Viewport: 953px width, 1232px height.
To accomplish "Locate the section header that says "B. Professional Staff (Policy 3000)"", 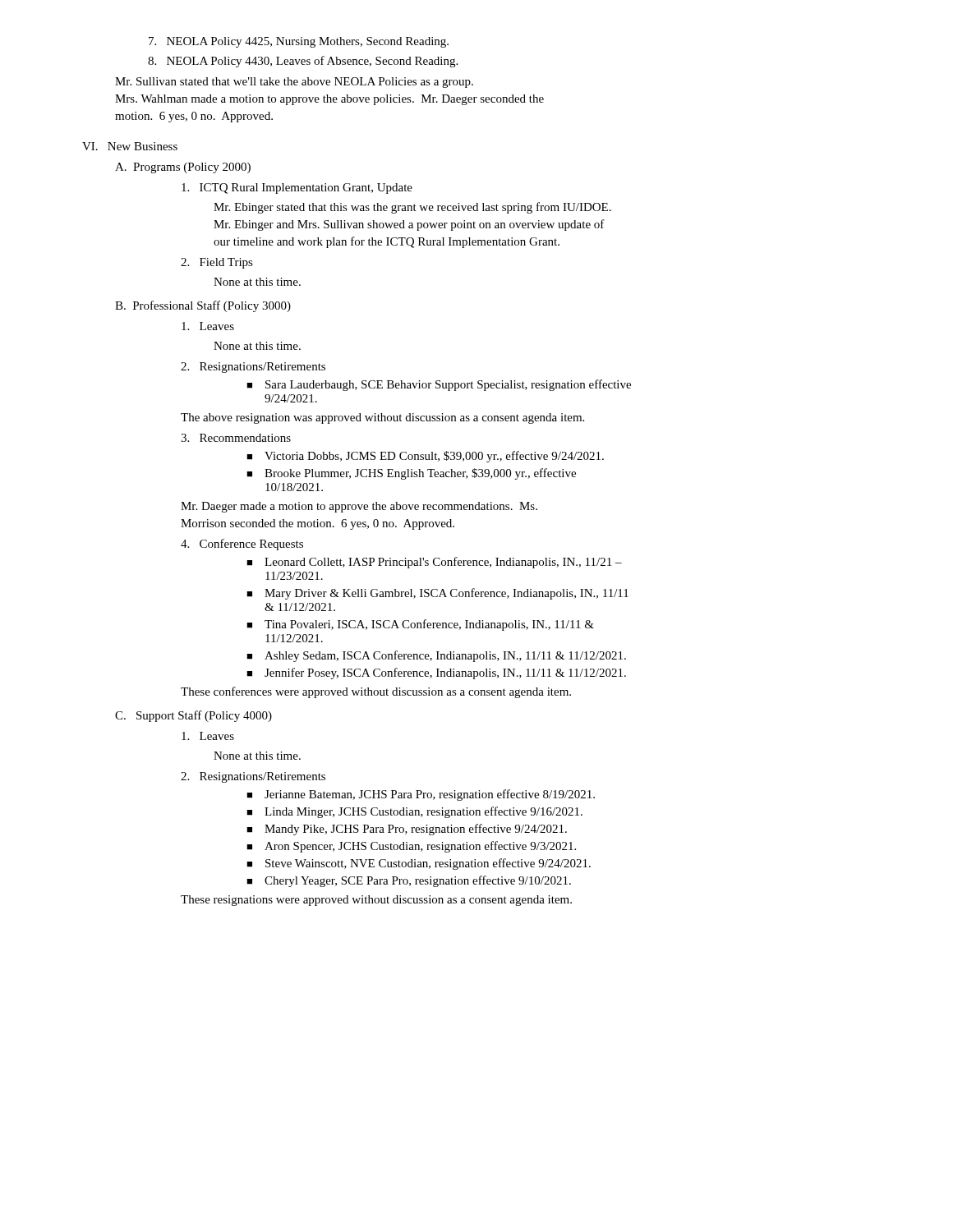I will pos(203,306).
